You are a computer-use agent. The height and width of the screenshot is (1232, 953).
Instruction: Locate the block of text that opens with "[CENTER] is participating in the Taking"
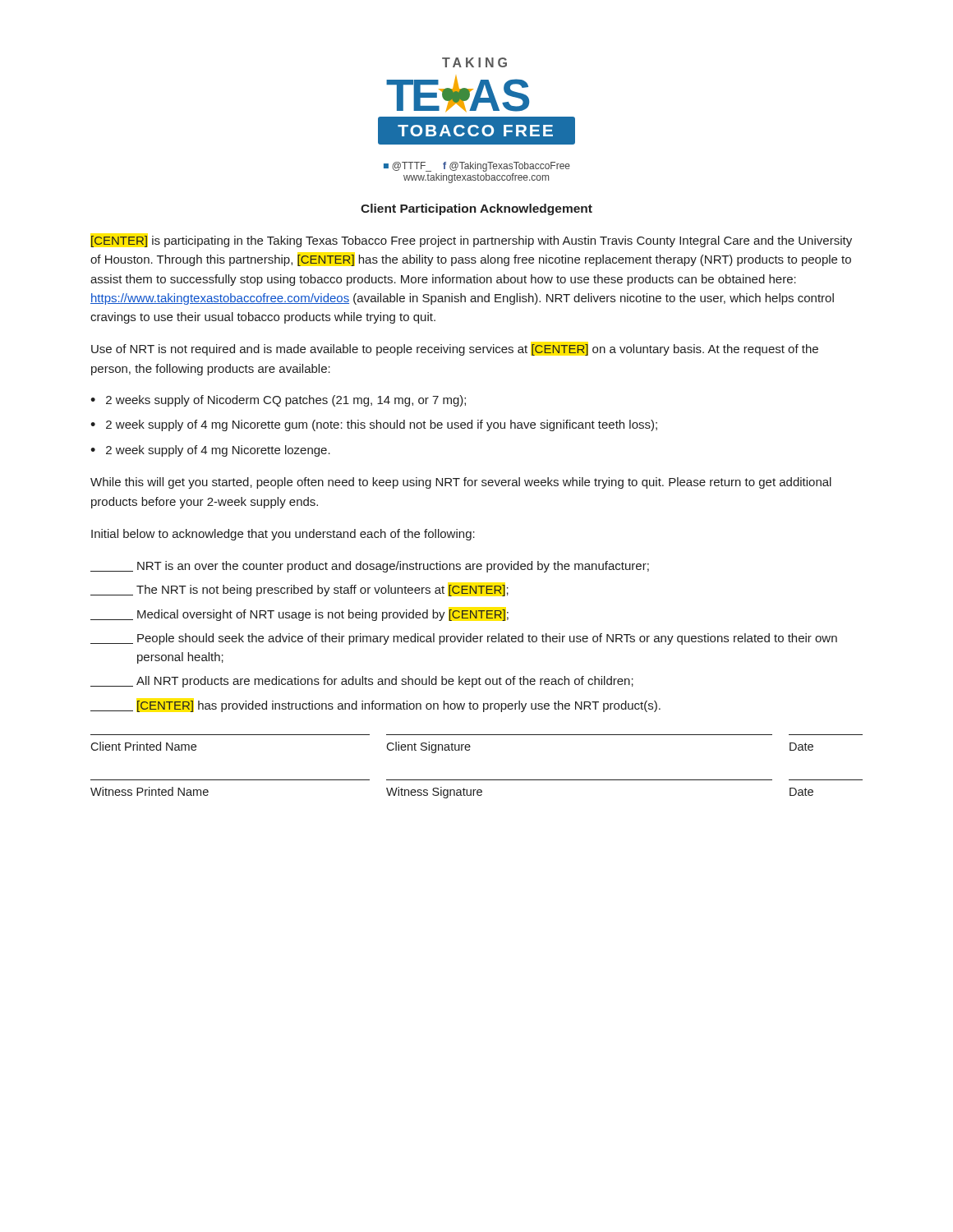[x=471, y=278]
